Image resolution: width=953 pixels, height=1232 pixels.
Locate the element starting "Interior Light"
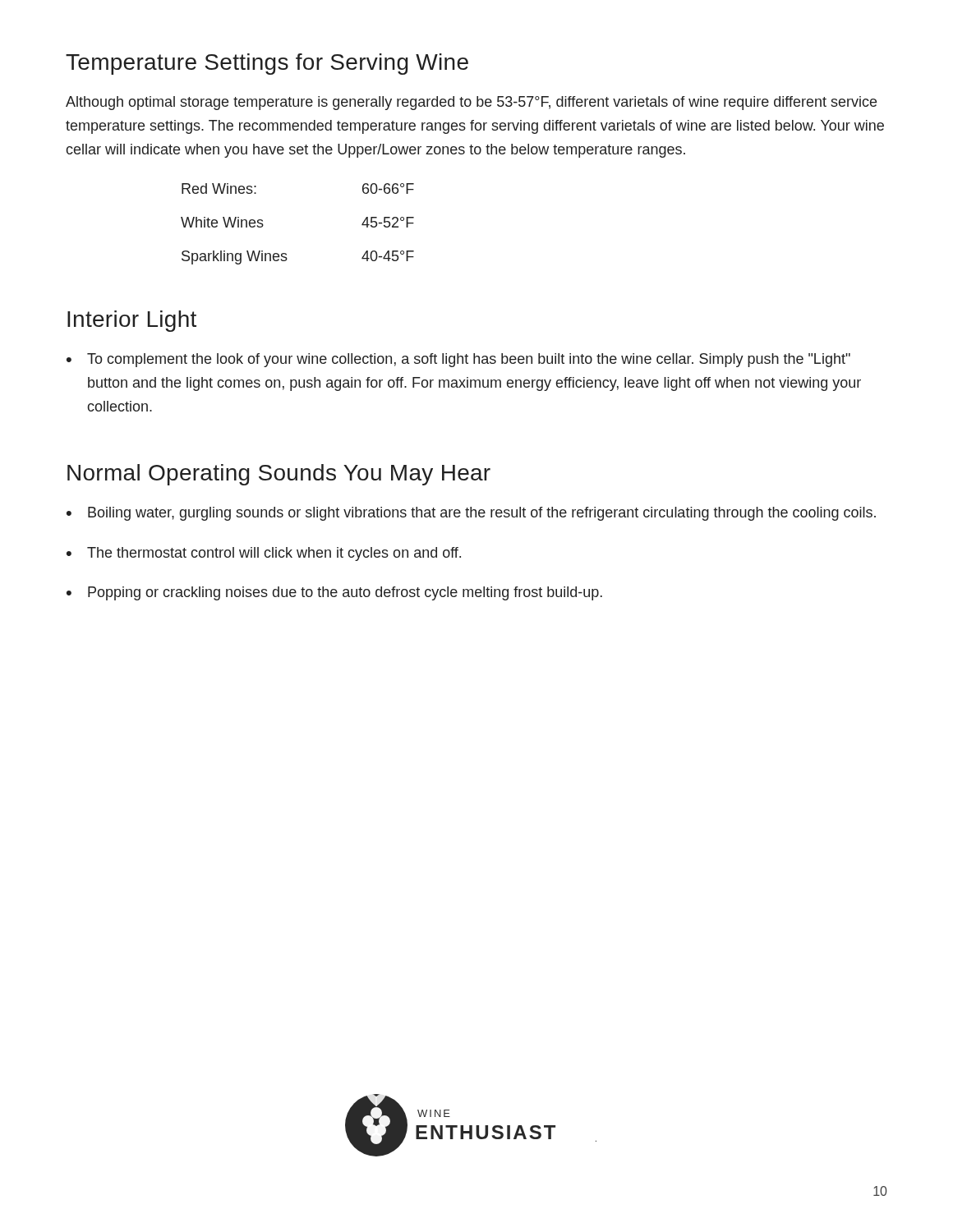click(x=132, y=321)
